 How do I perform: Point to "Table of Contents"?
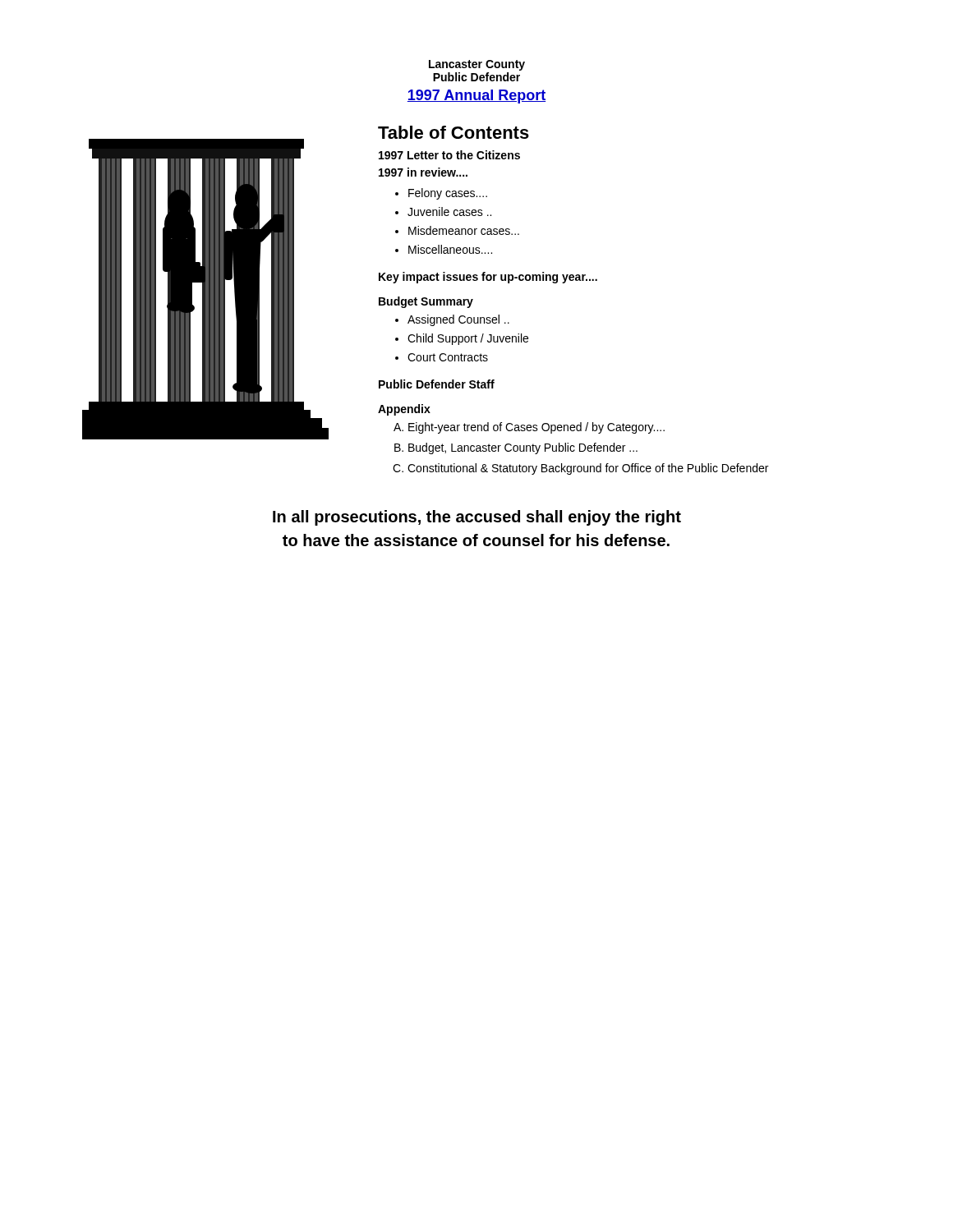pos(454,133)
